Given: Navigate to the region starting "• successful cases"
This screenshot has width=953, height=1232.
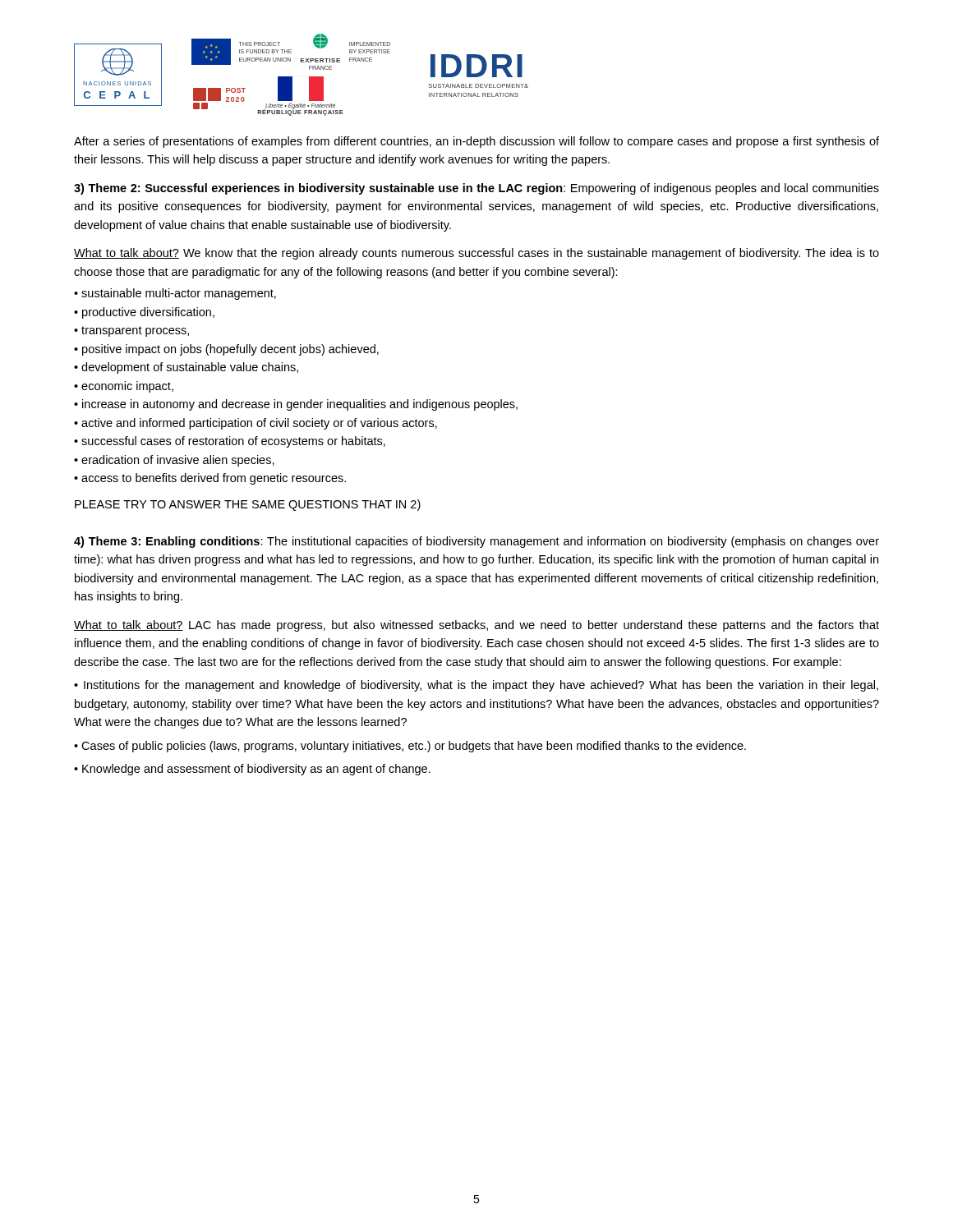Looking at the screenshot, I should coord(230,441).
